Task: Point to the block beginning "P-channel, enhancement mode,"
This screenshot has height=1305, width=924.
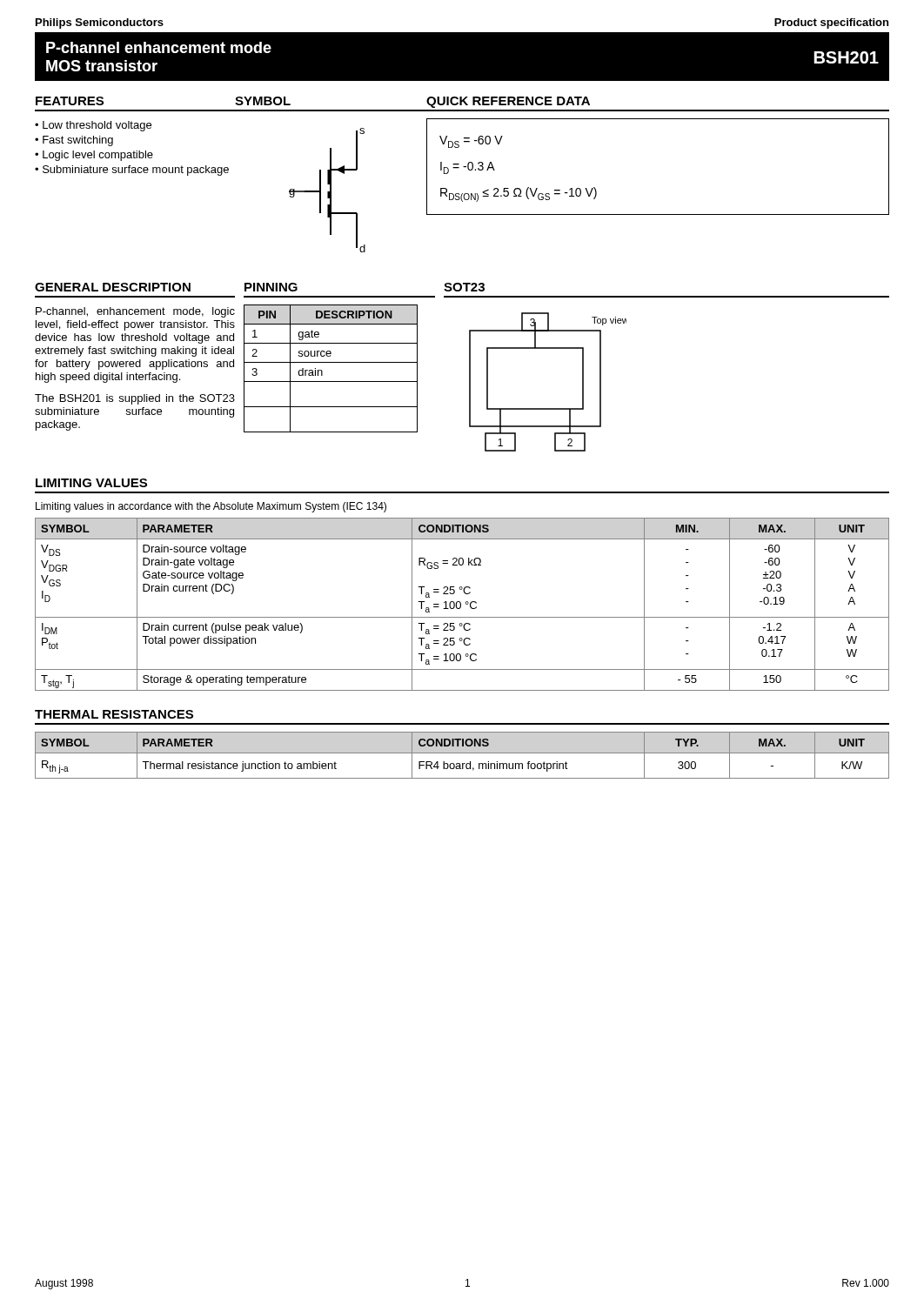Action: tap(135, 344)
